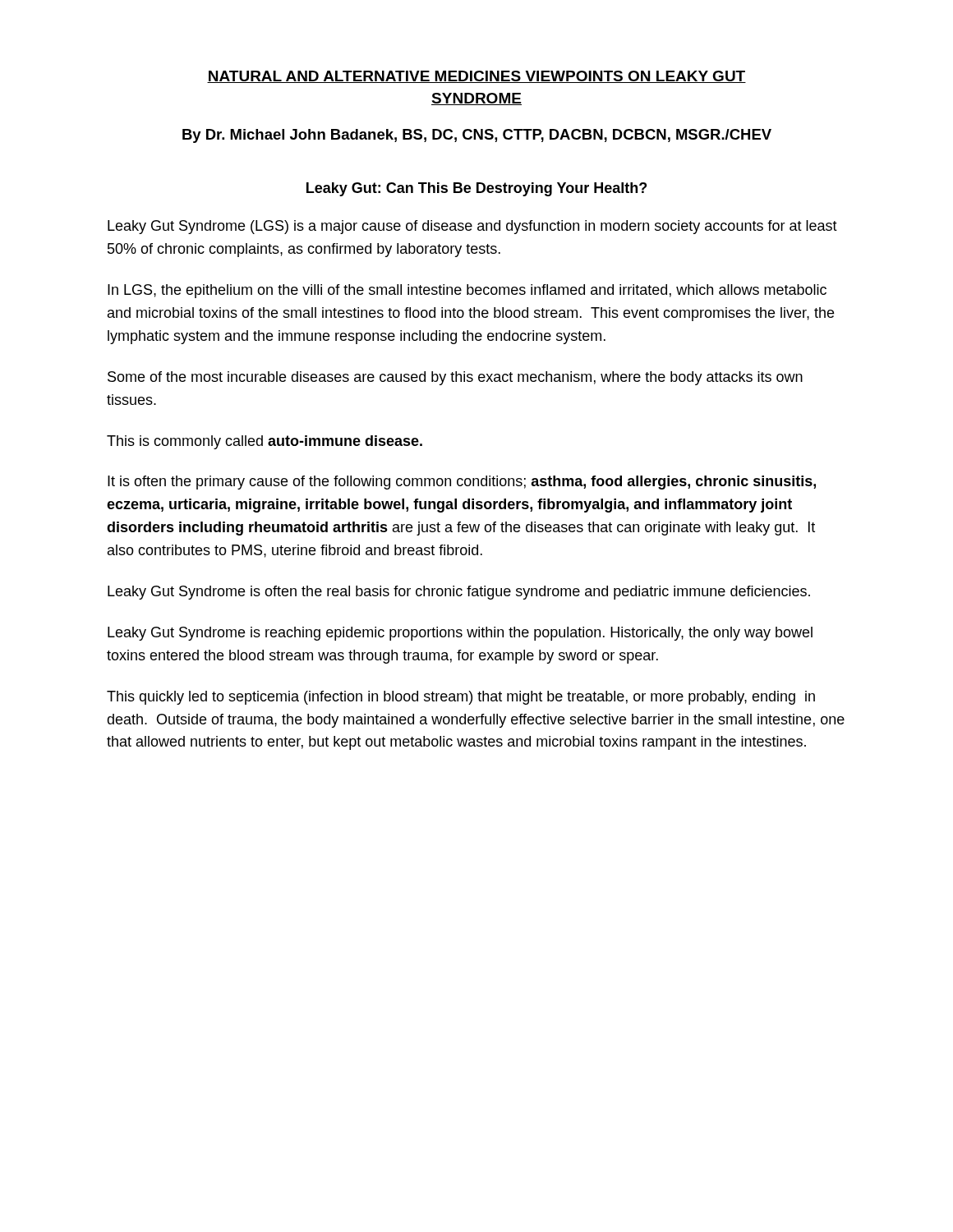The height and width of the screenshot is (1232, 953).
Task: Where is the passage that starts "This is commonly called"?
Action: pyautogui.click(x=265, y=441)
